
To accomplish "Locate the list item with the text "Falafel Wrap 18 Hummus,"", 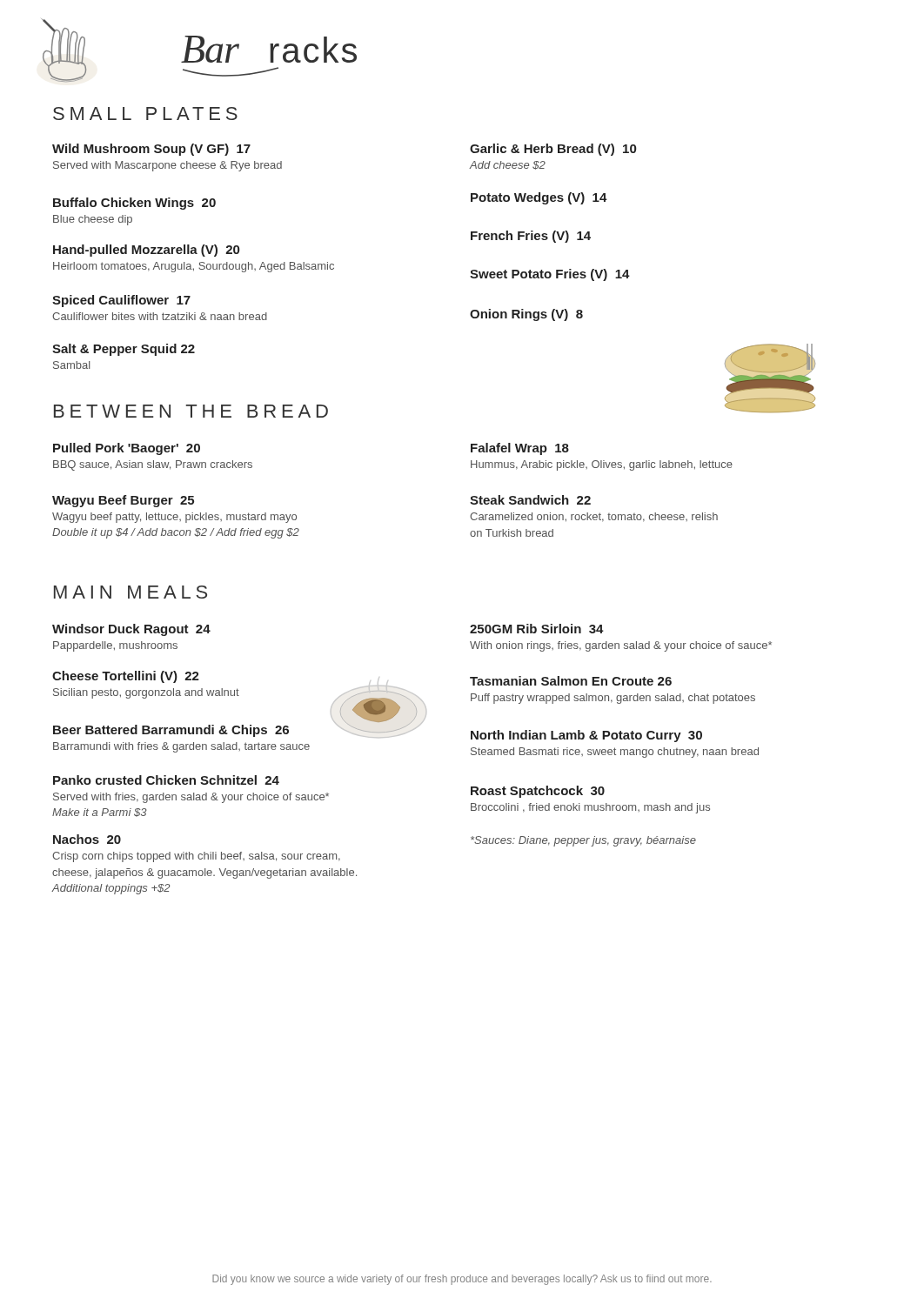I will pyautogui.click(x=670, y=457).
